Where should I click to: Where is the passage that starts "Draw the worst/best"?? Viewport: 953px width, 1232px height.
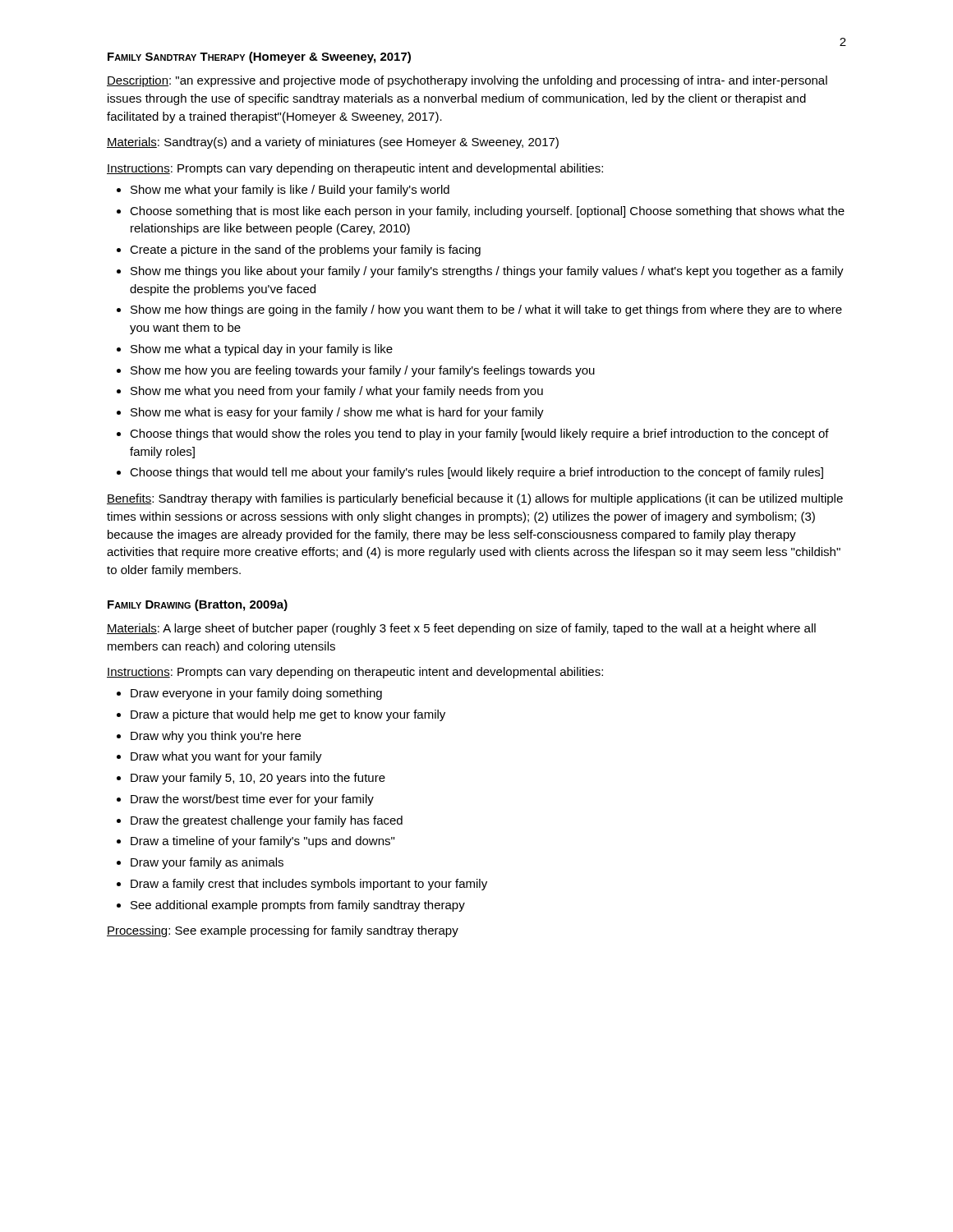pyautogui.click(x=252, y=799)
